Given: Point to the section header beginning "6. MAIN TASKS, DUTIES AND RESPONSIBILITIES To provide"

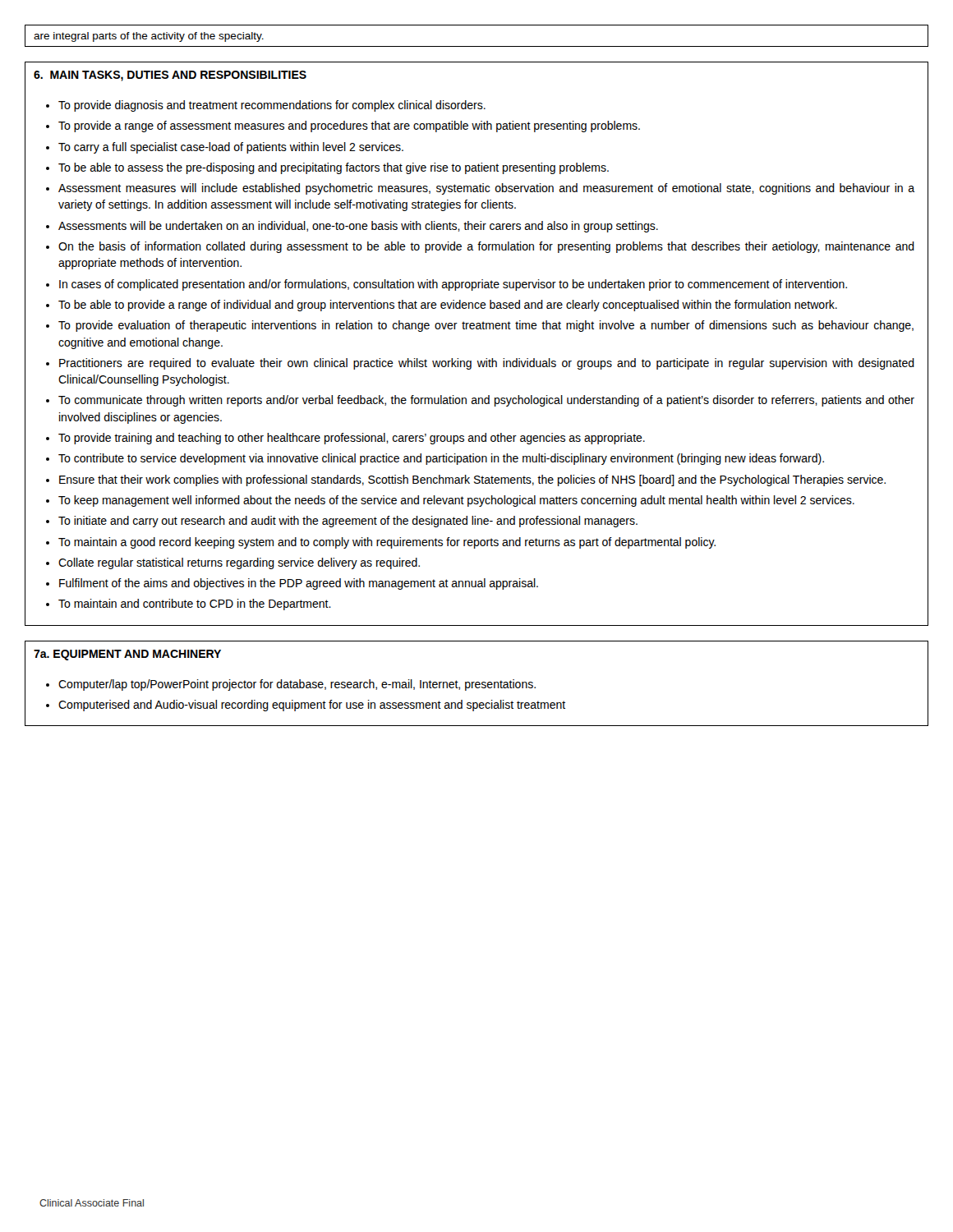Looking at the screenshot, I should tap(476, 344).
